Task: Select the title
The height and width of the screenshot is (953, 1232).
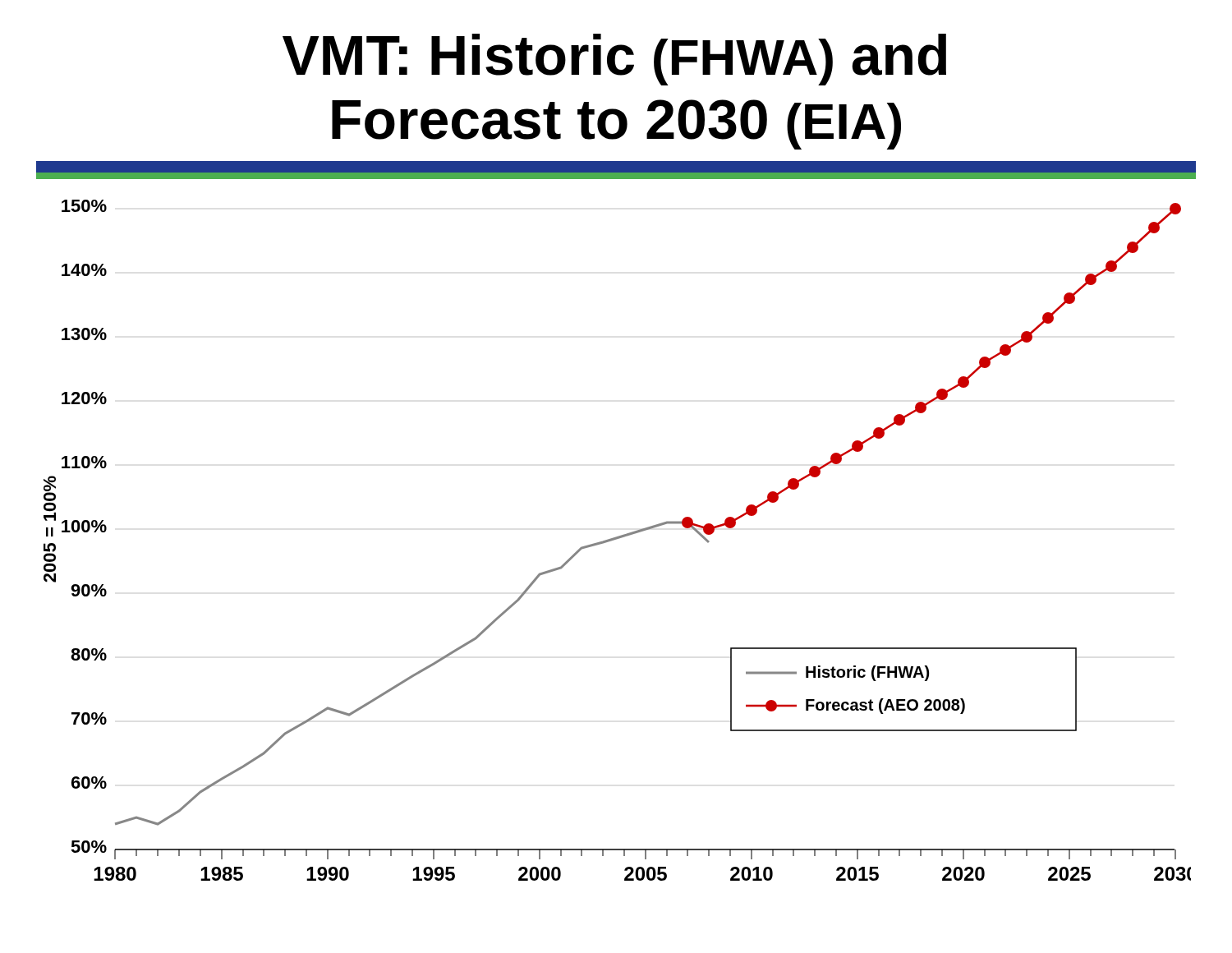Action: 616,87
